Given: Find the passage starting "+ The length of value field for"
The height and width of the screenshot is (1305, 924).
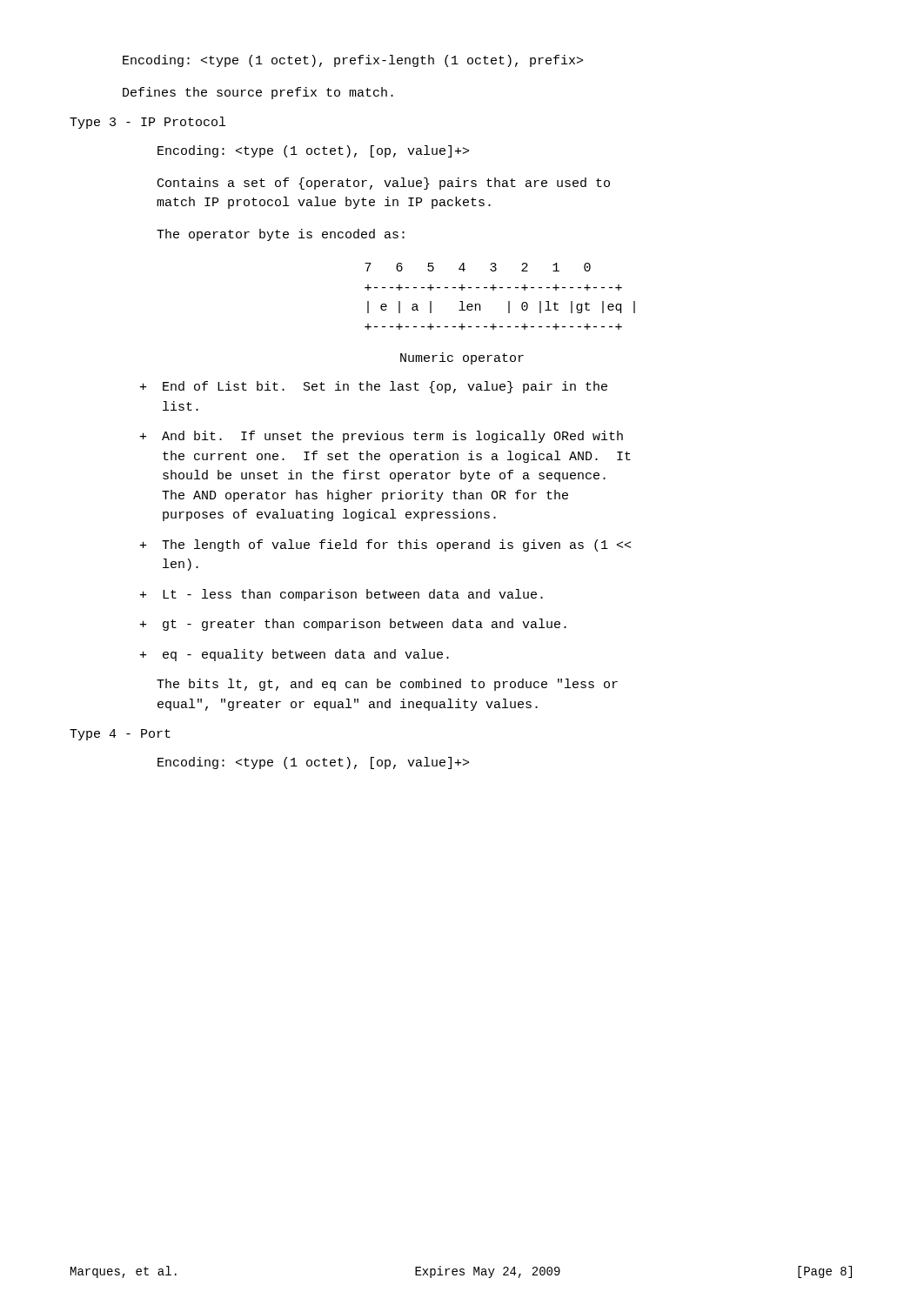Looking at the screenshot, I should click(x=497, y=556).
